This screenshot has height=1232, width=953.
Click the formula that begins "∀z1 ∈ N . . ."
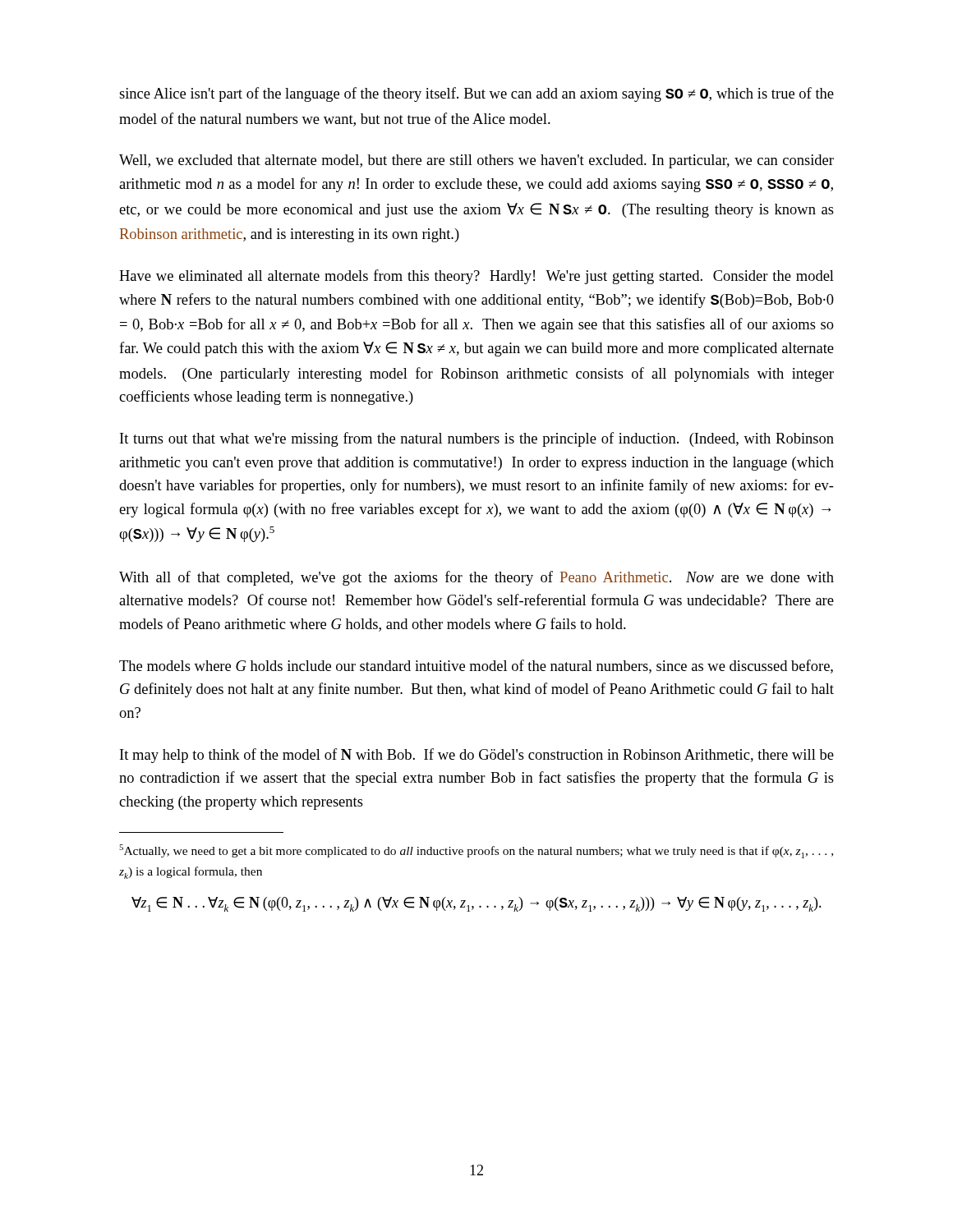(x=476, y=905)
